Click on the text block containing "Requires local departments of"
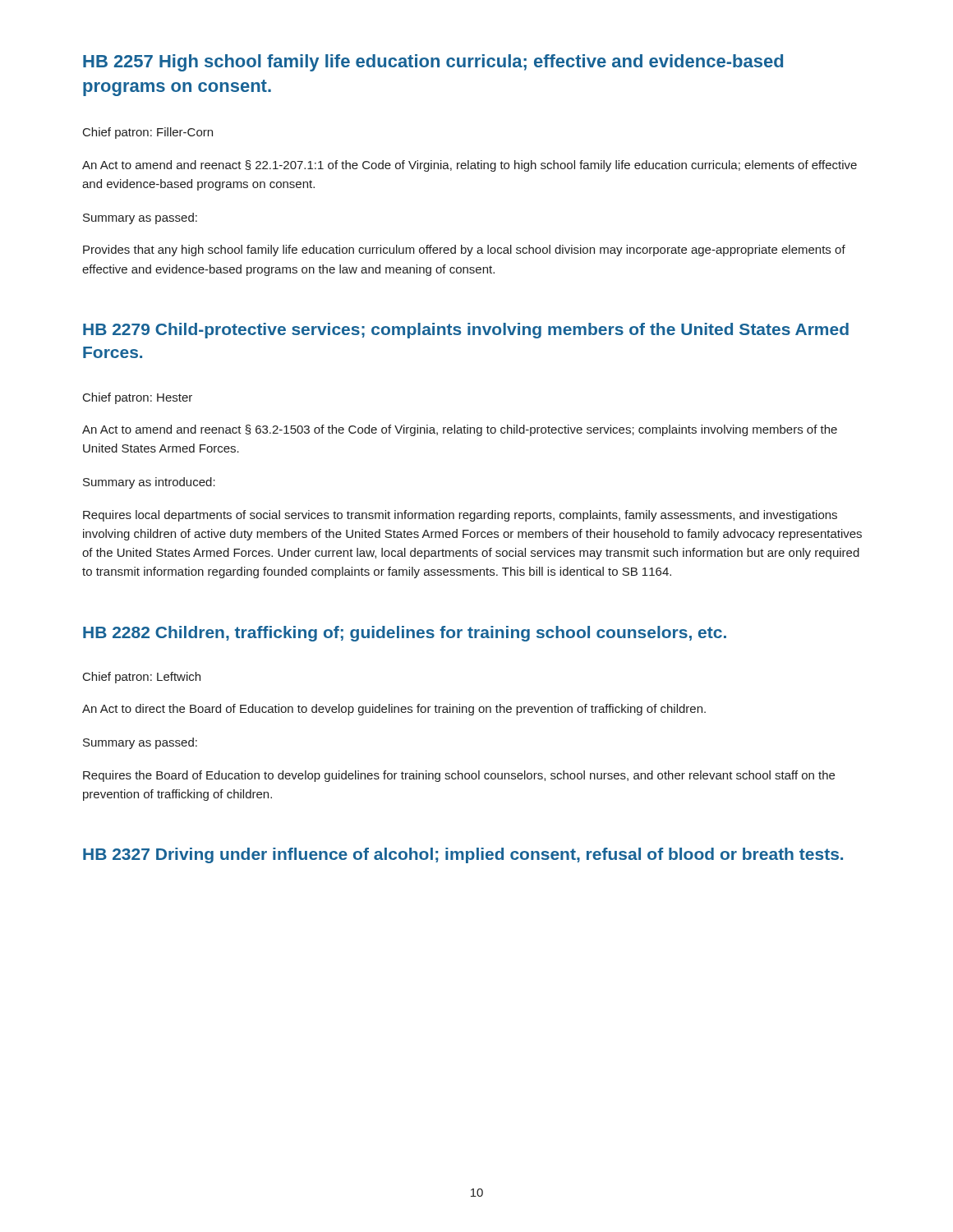The image size is (953, 1232). [472, 543]
